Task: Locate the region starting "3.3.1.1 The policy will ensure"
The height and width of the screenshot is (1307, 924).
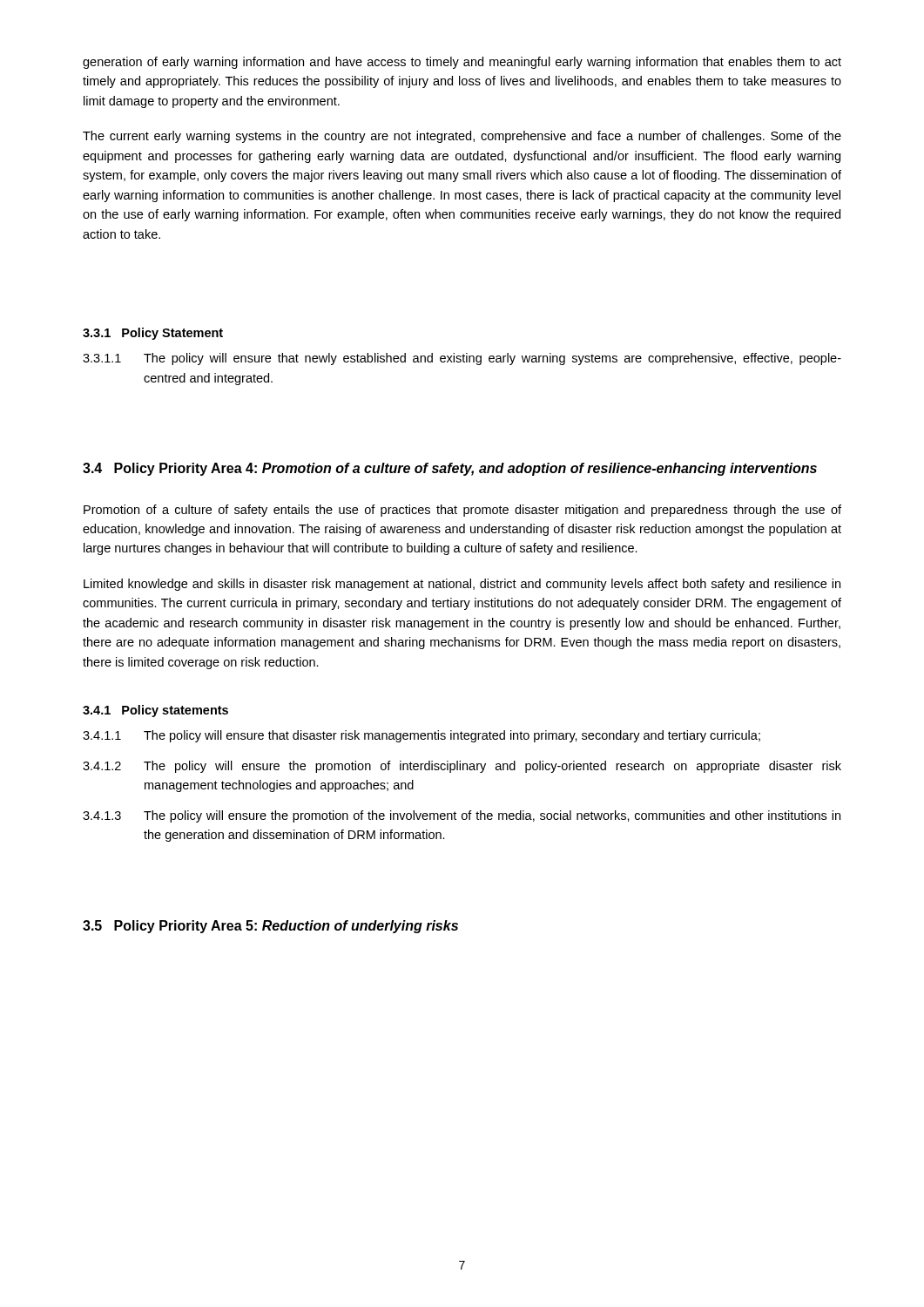Action: pos(462,368)
